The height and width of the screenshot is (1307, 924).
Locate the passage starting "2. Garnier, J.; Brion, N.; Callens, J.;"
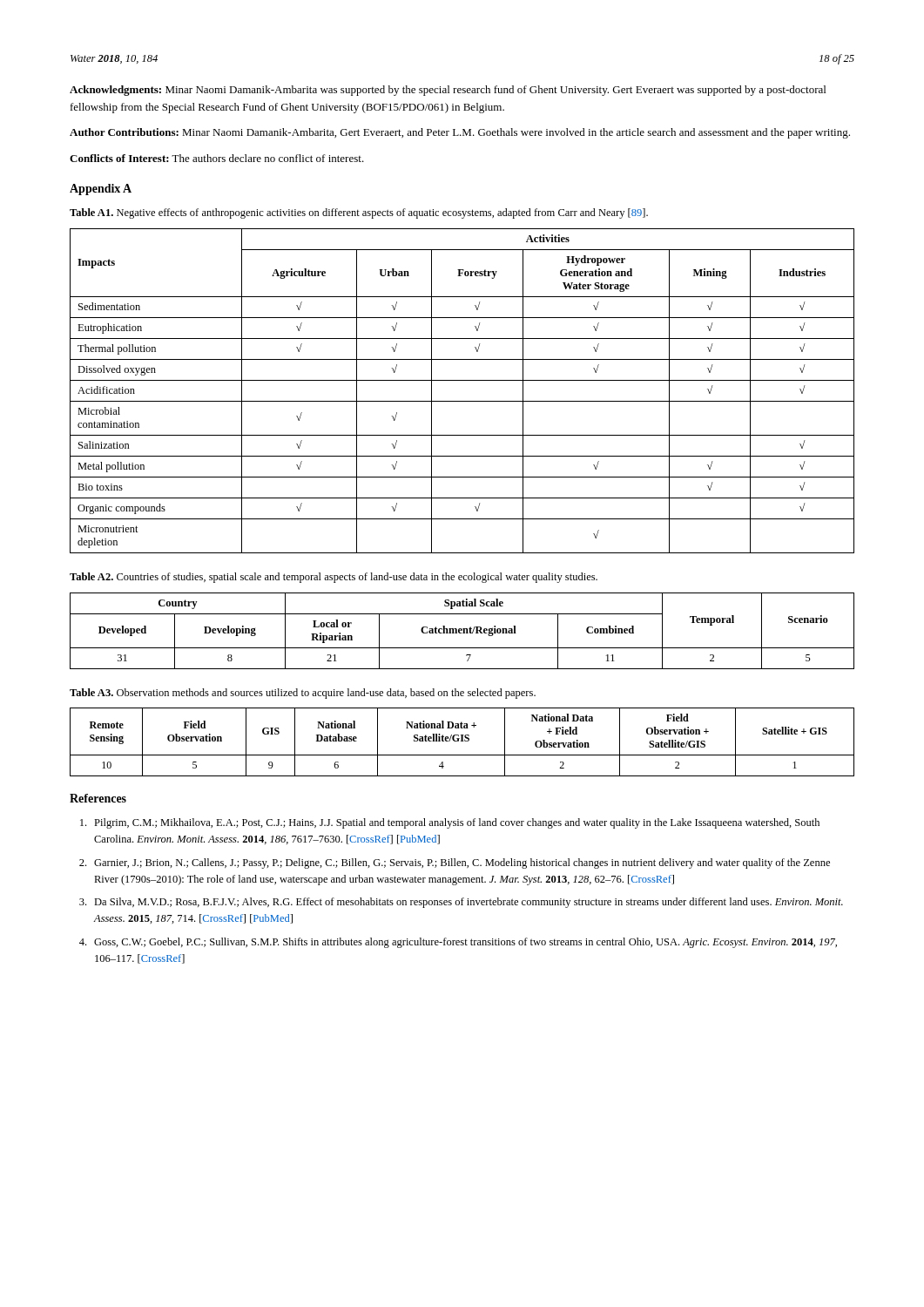462,871
